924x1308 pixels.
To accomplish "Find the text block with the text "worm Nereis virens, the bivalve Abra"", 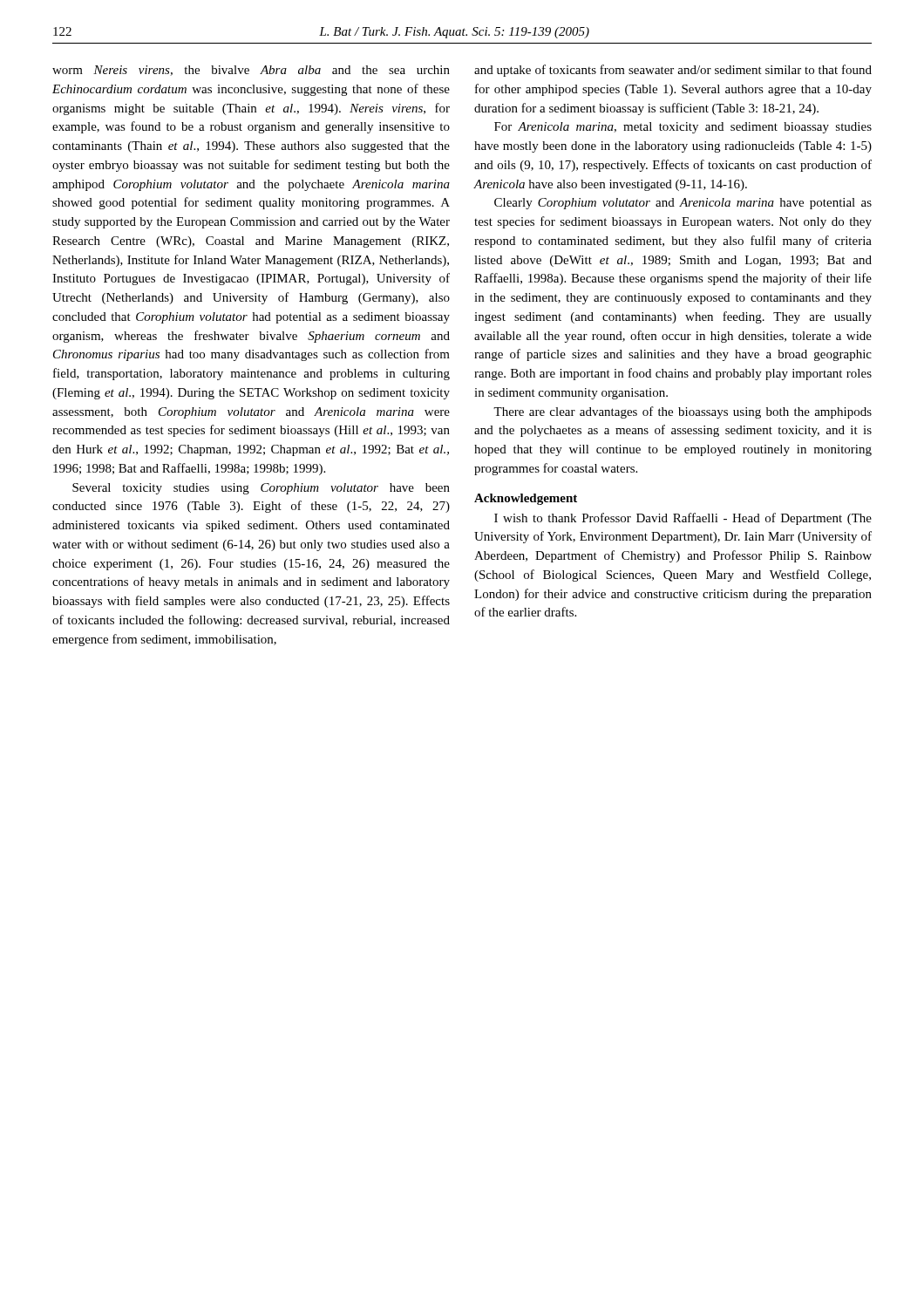I will 251,355.
